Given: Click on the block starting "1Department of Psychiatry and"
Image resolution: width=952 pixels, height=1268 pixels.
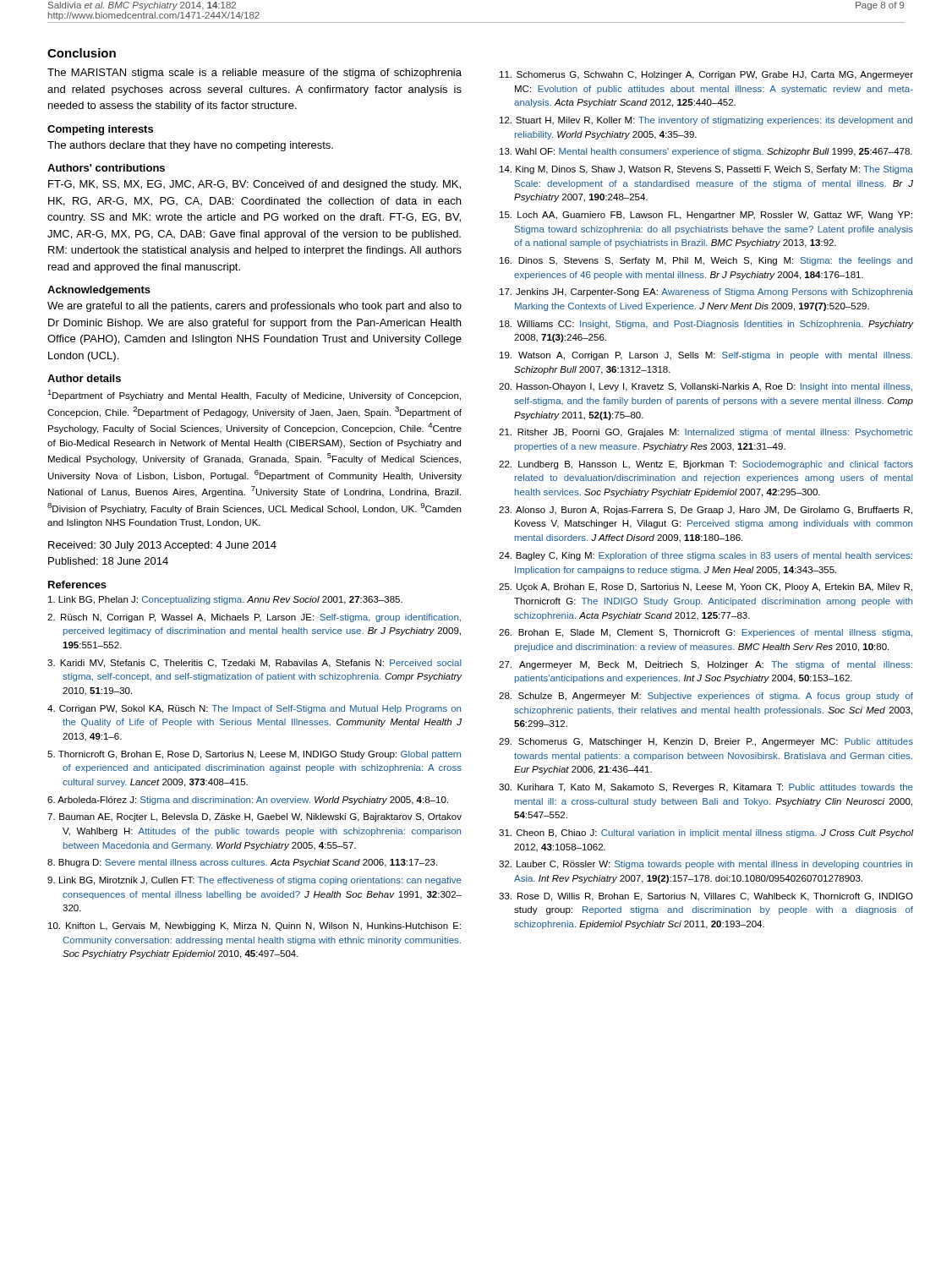Looking at the screenshot, I should pyautogui.click(x=254, y=457).
